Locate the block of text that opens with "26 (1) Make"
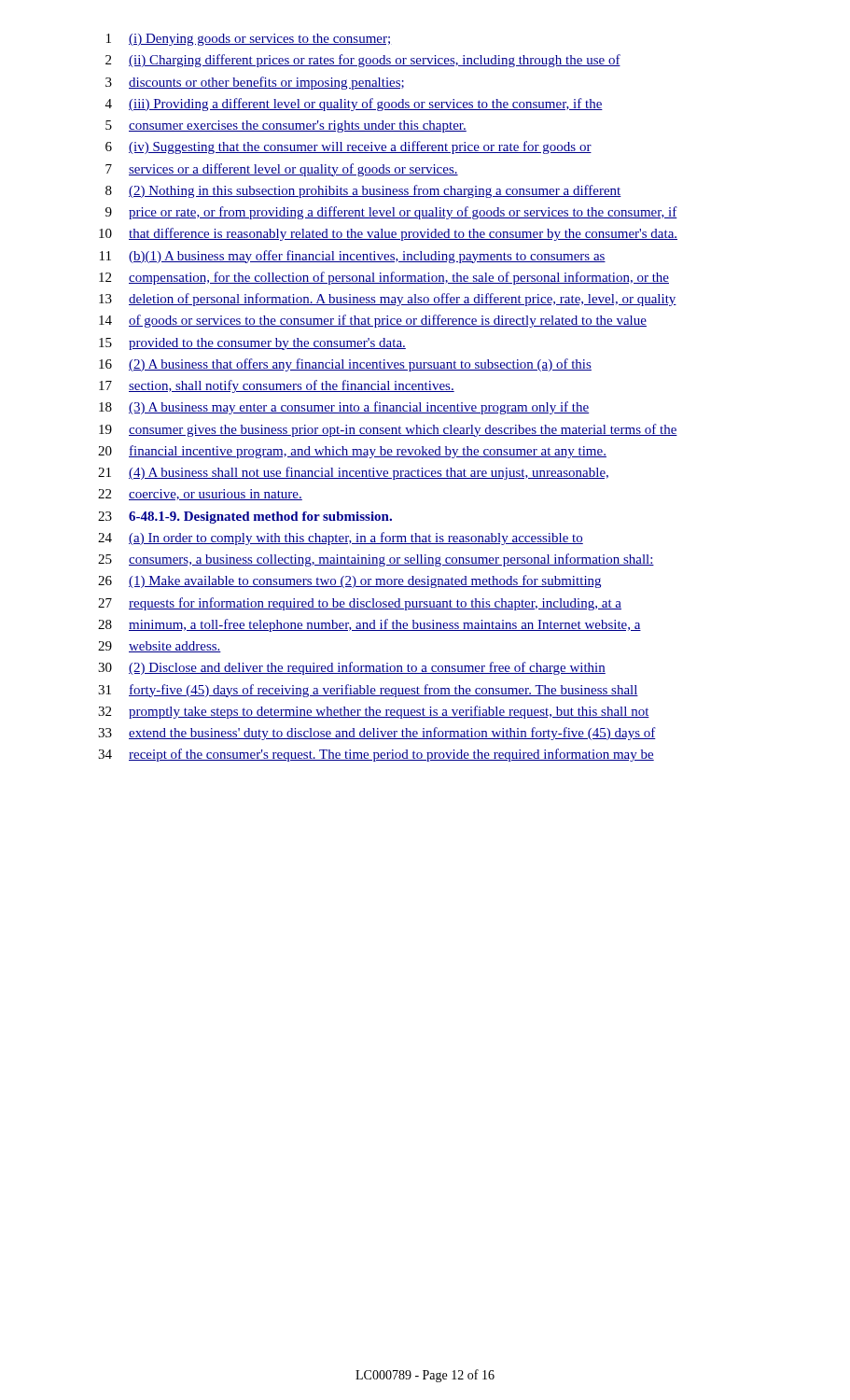This screenshot has height=1400, width=850. point(425,581)
